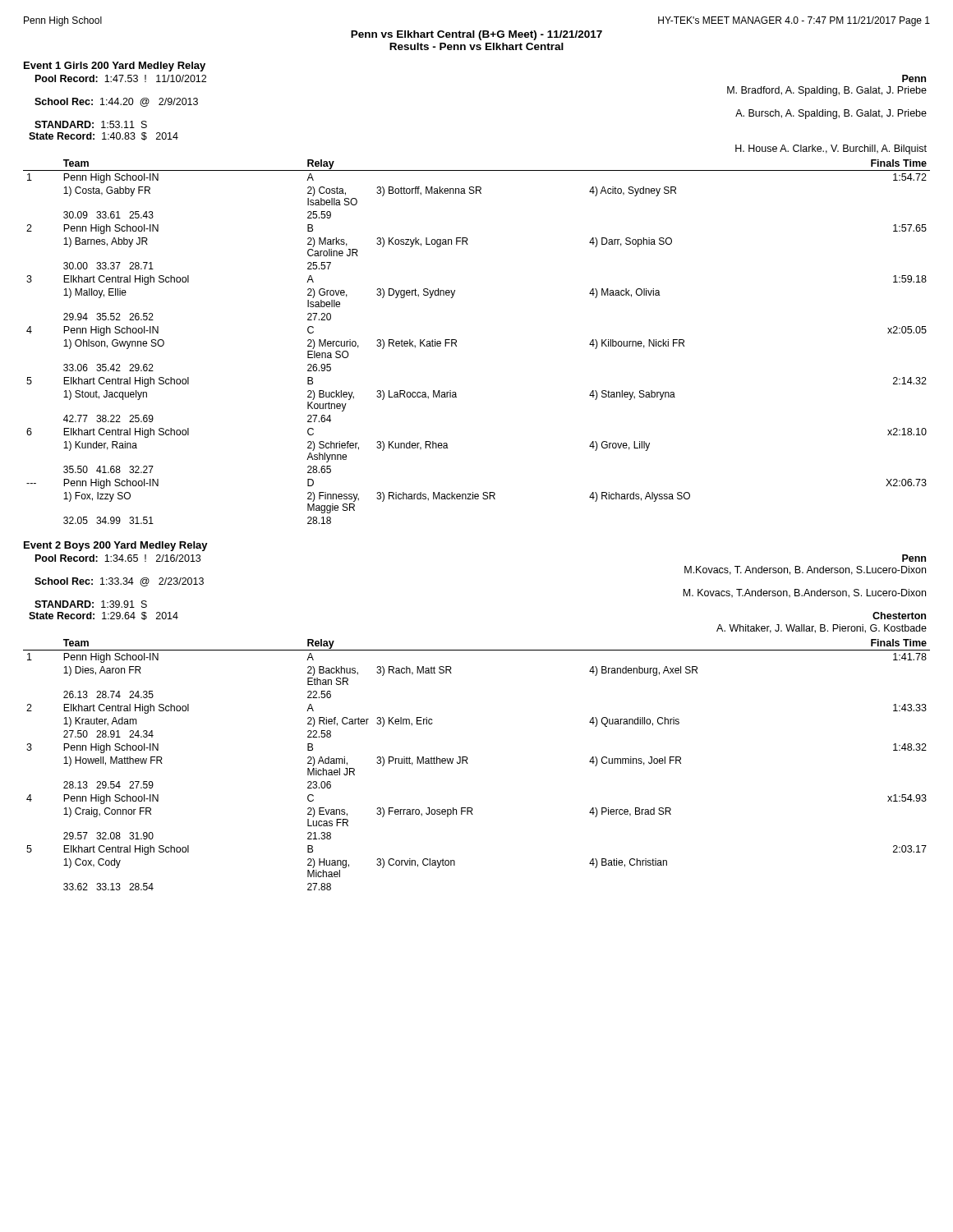
Task: Find "Penn vs Elkhart Central (B+G Meet) - 11/21/2017" on this page
Action: 476,34
